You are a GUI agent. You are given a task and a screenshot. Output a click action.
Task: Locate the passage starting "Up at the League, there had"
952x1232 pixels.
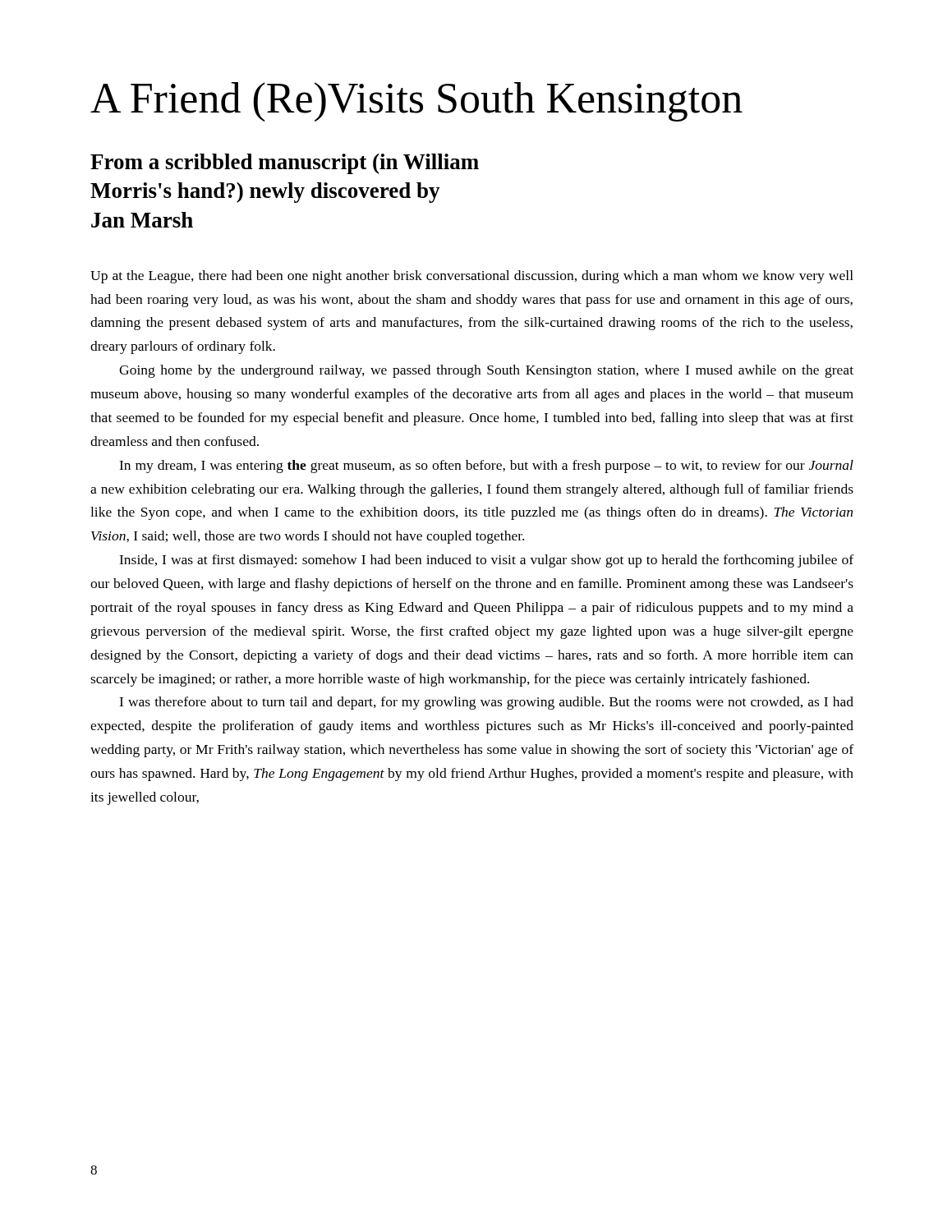(x=472, y=536)
